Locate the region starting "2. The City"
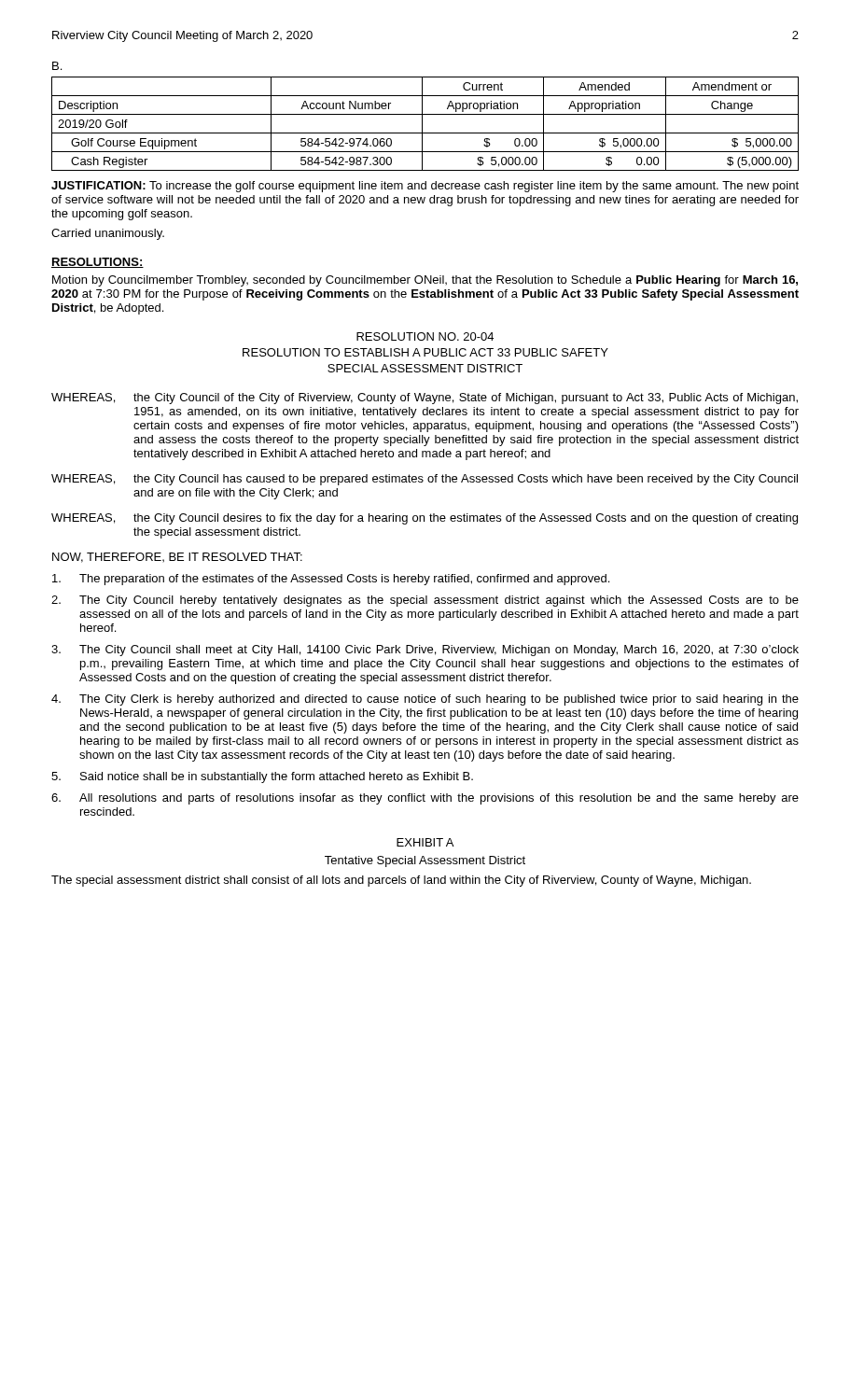This screenshot has width=850, height=1400. click(x=425, y=614)
